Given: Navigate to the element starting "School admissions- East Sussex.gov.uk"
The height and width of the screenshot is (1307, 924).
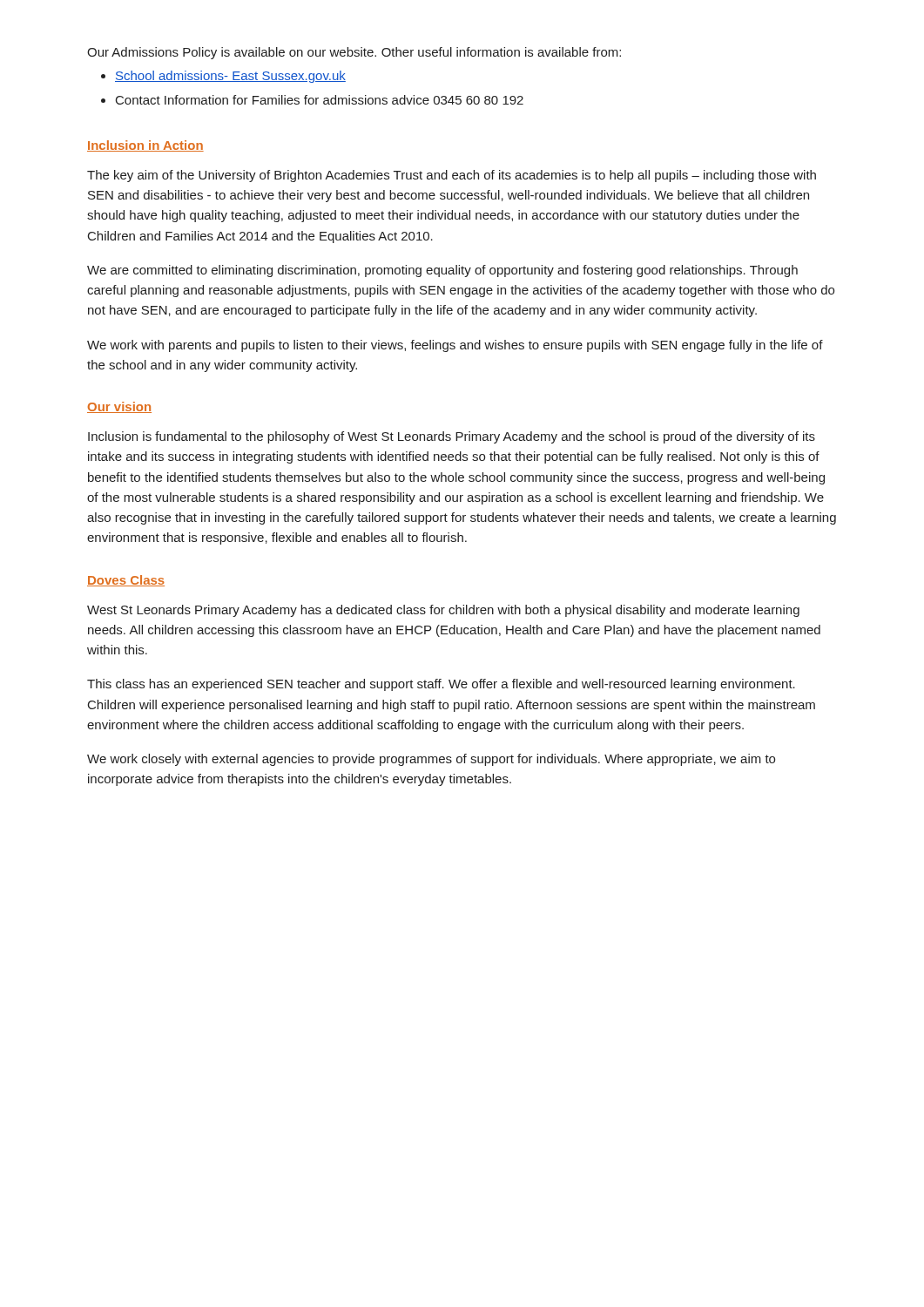Looking at the screenshot, I should click(230, 76).
